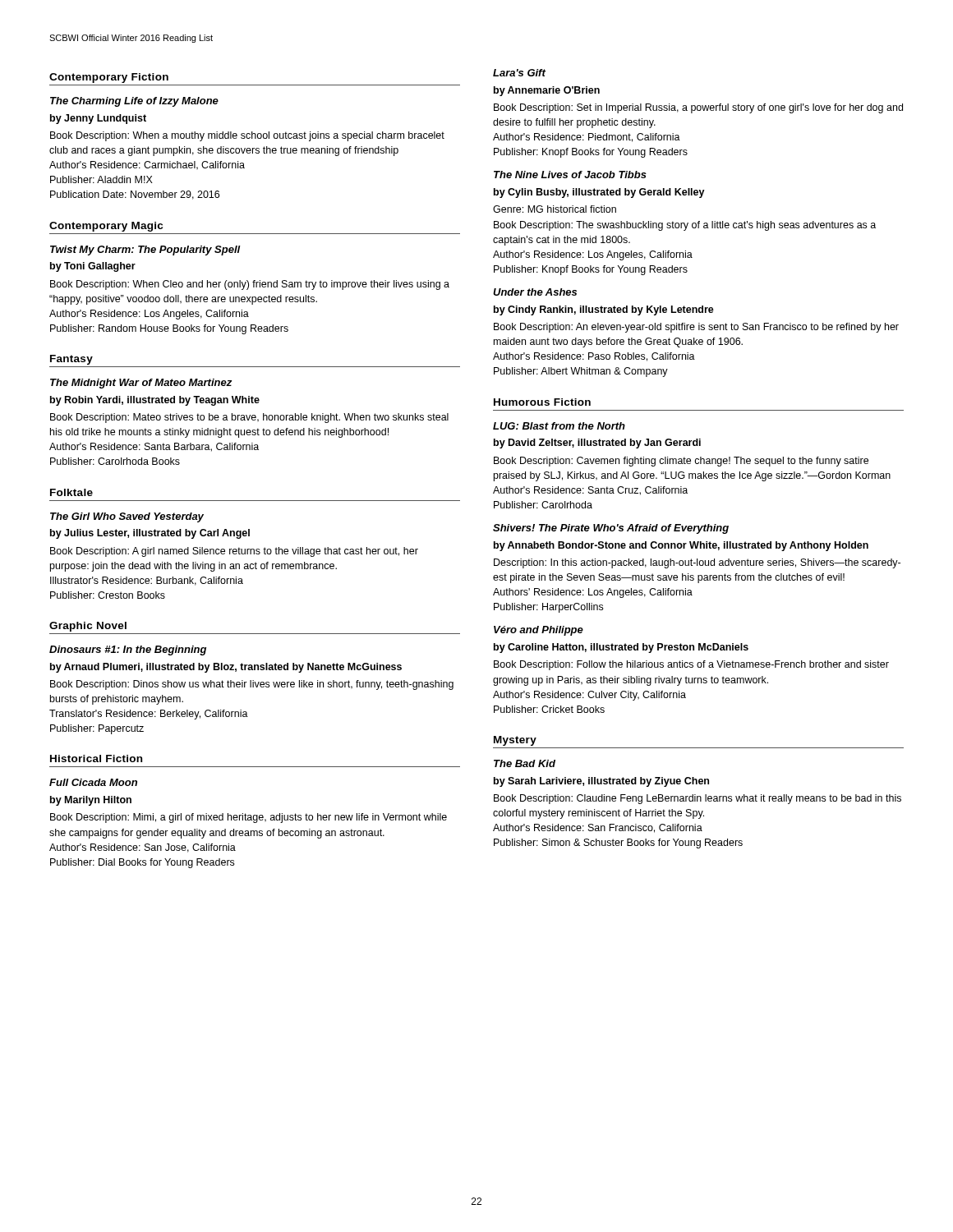Locate the text block that says "Véro and Philippe"
Image resolution: width=953 pixels, height=1232 pixels.
tap(698, 669)
